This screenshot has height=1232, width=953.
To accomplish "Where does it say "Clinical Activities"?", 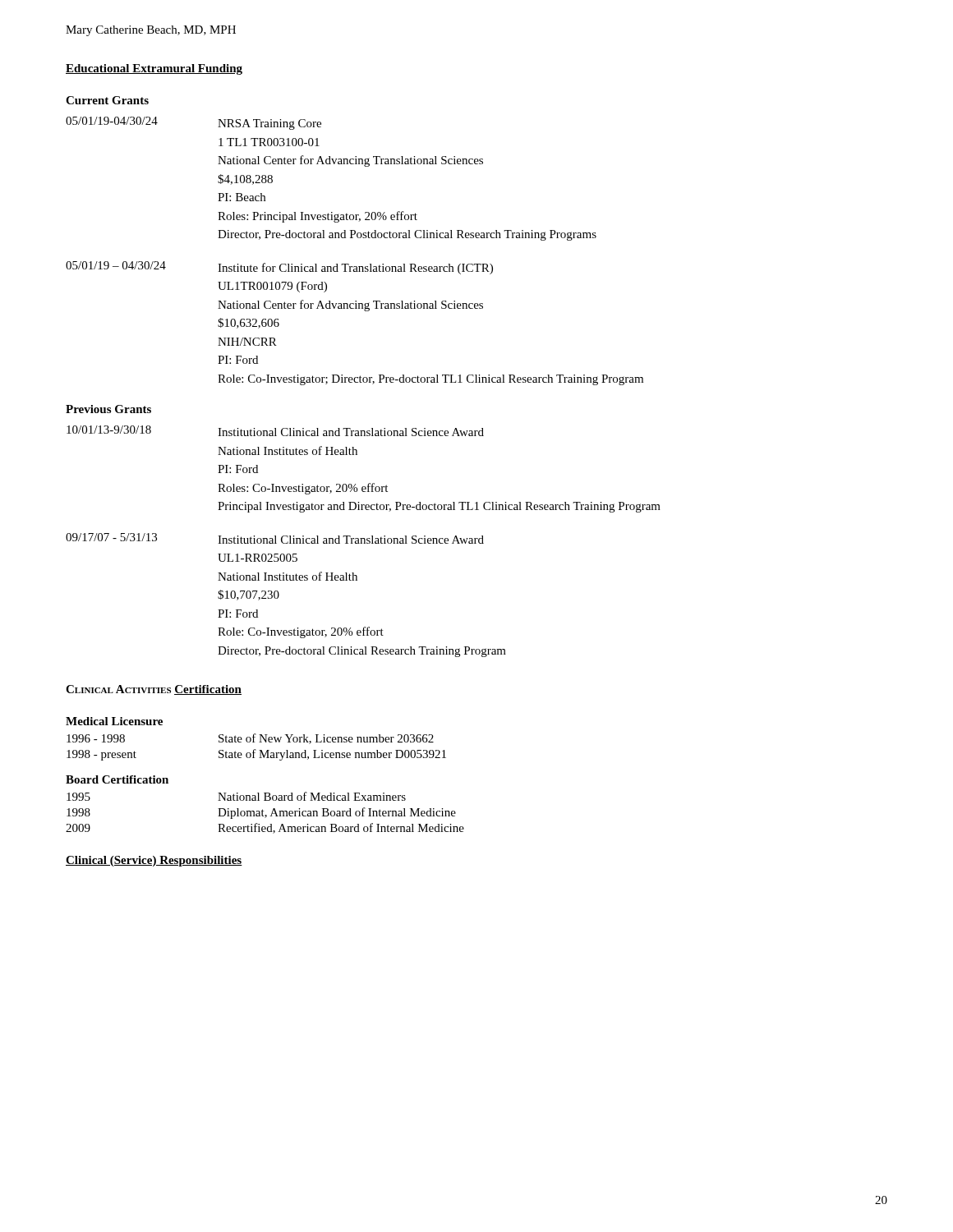I will click(119, 689).
